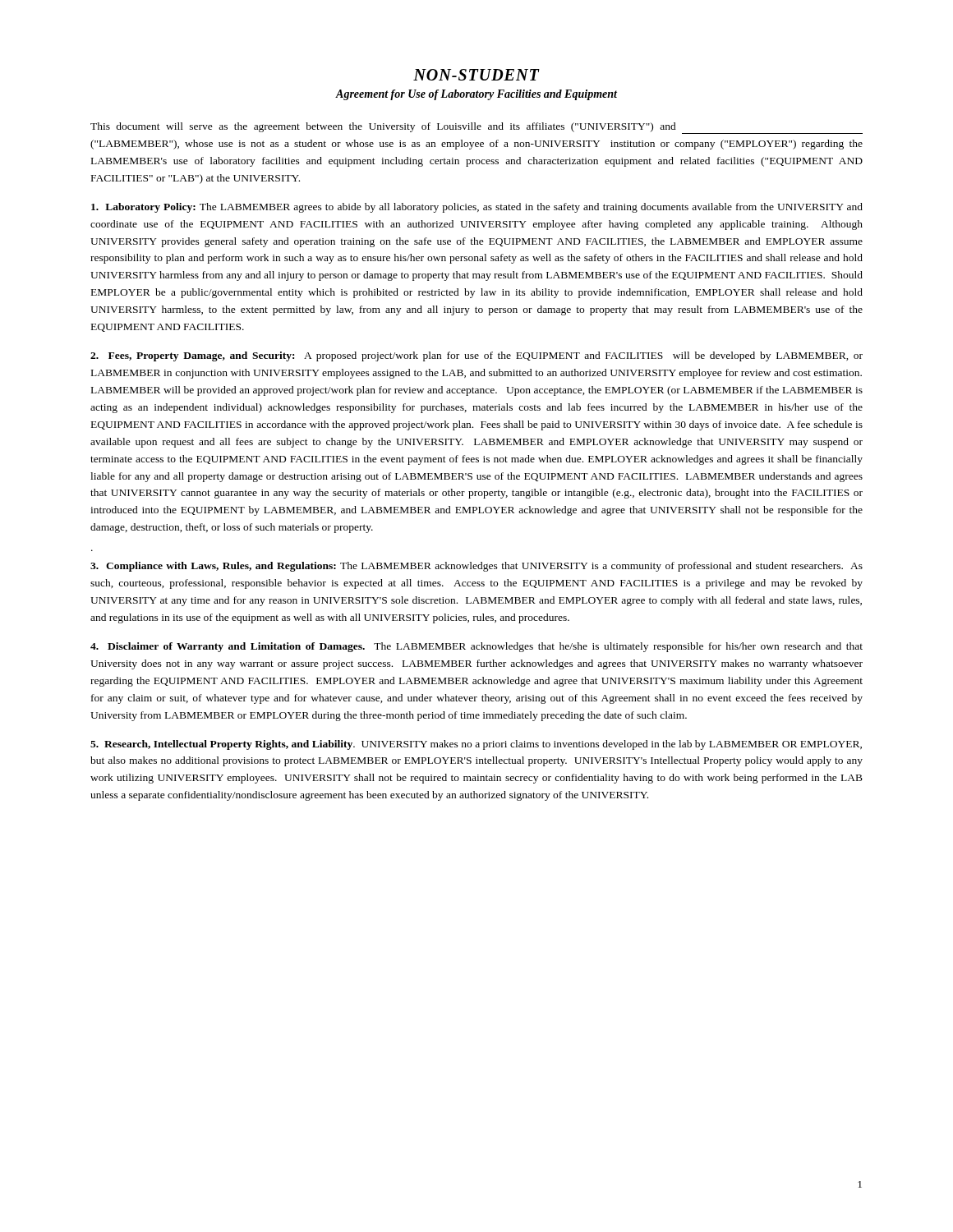The image size is (953, 1232).
Task: Locate the region starting "2. Fees, Property Damage, and"
Action: click(476, 442)
